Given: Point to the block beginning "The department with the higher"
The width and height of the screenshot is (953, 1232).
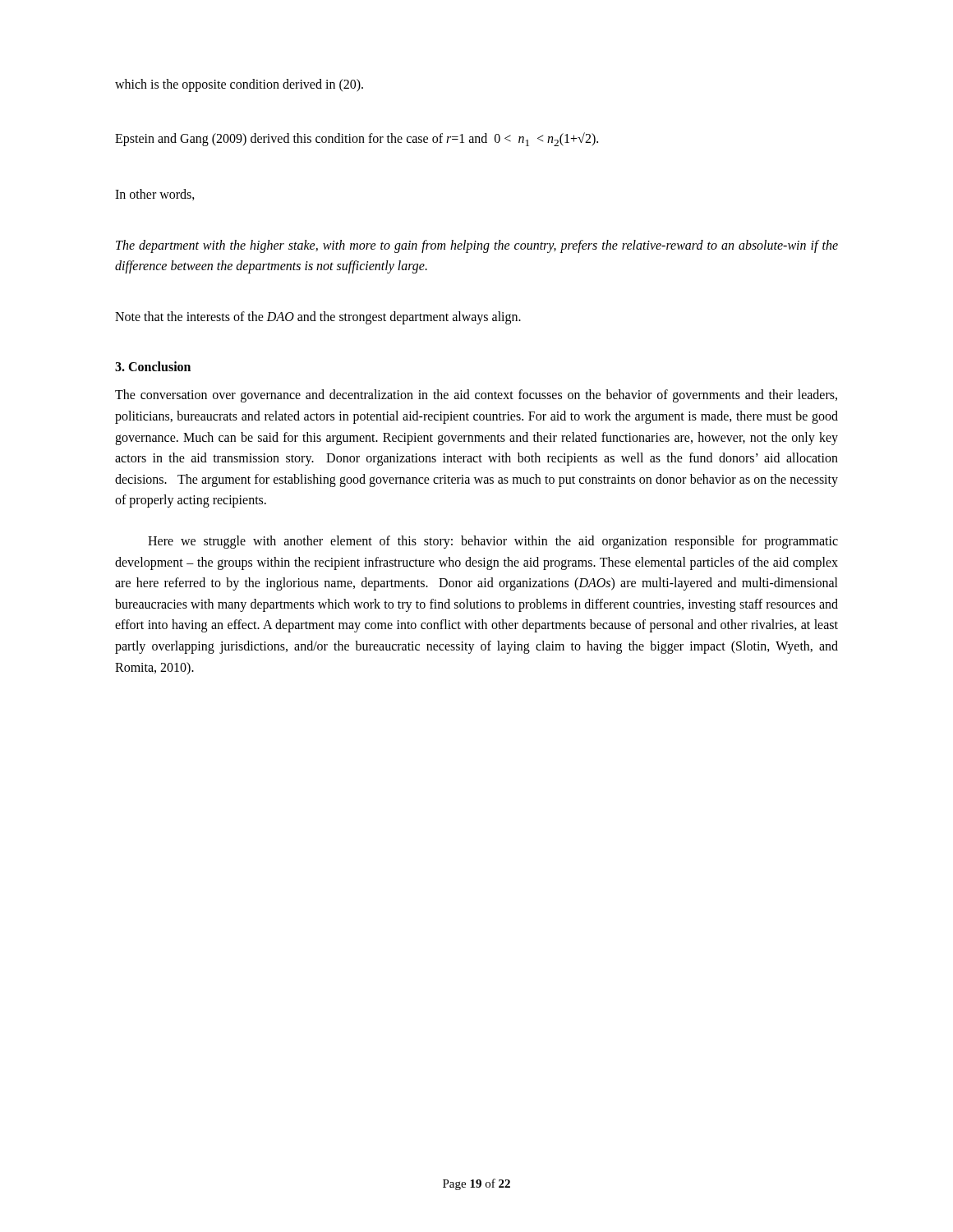Looking at the screenshot, I should pos(476,255).
